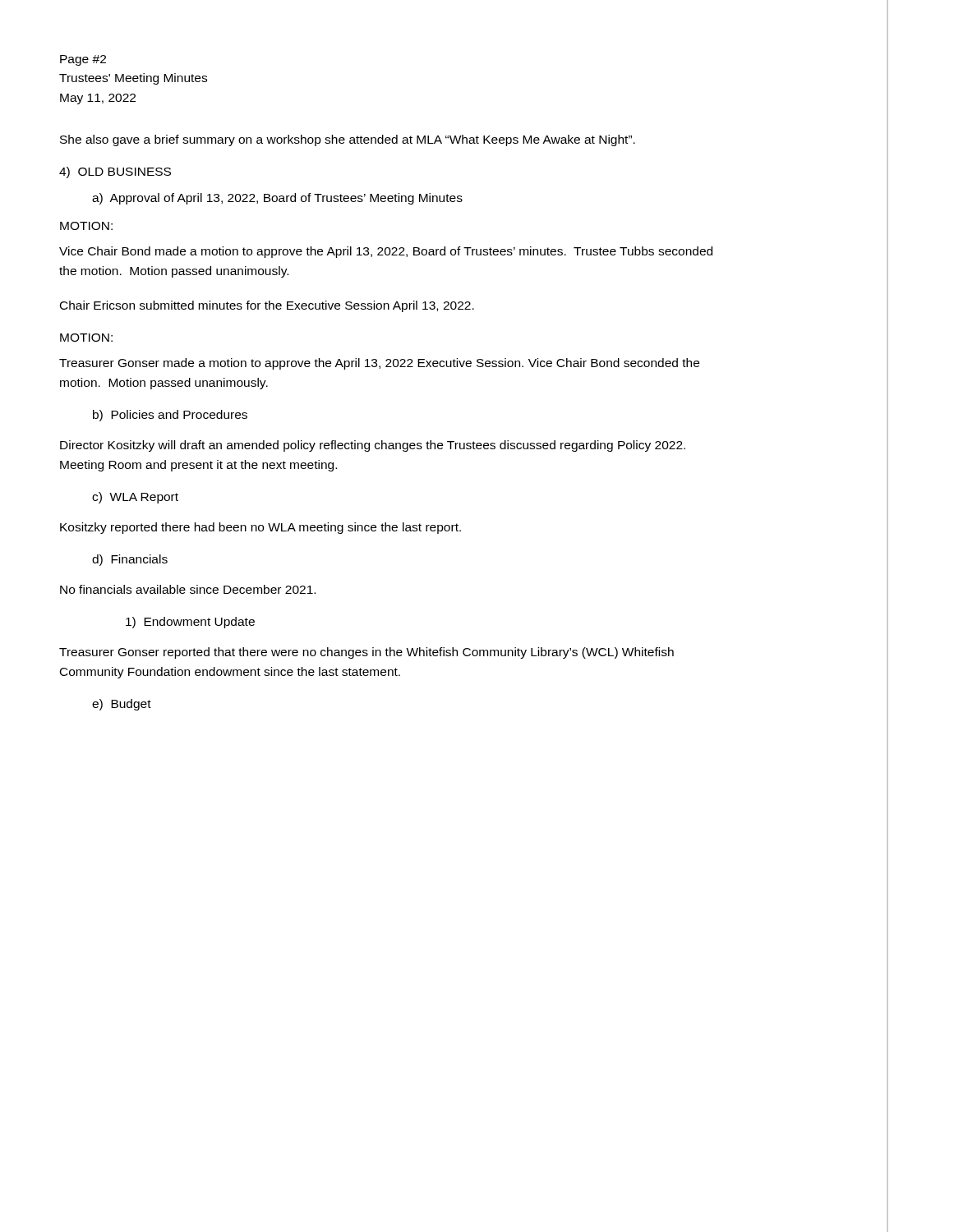Where is the passage that starts "Director Kositzky will draft an amended"?
This screenshot has height=1232, width=954.
(373, 454)
